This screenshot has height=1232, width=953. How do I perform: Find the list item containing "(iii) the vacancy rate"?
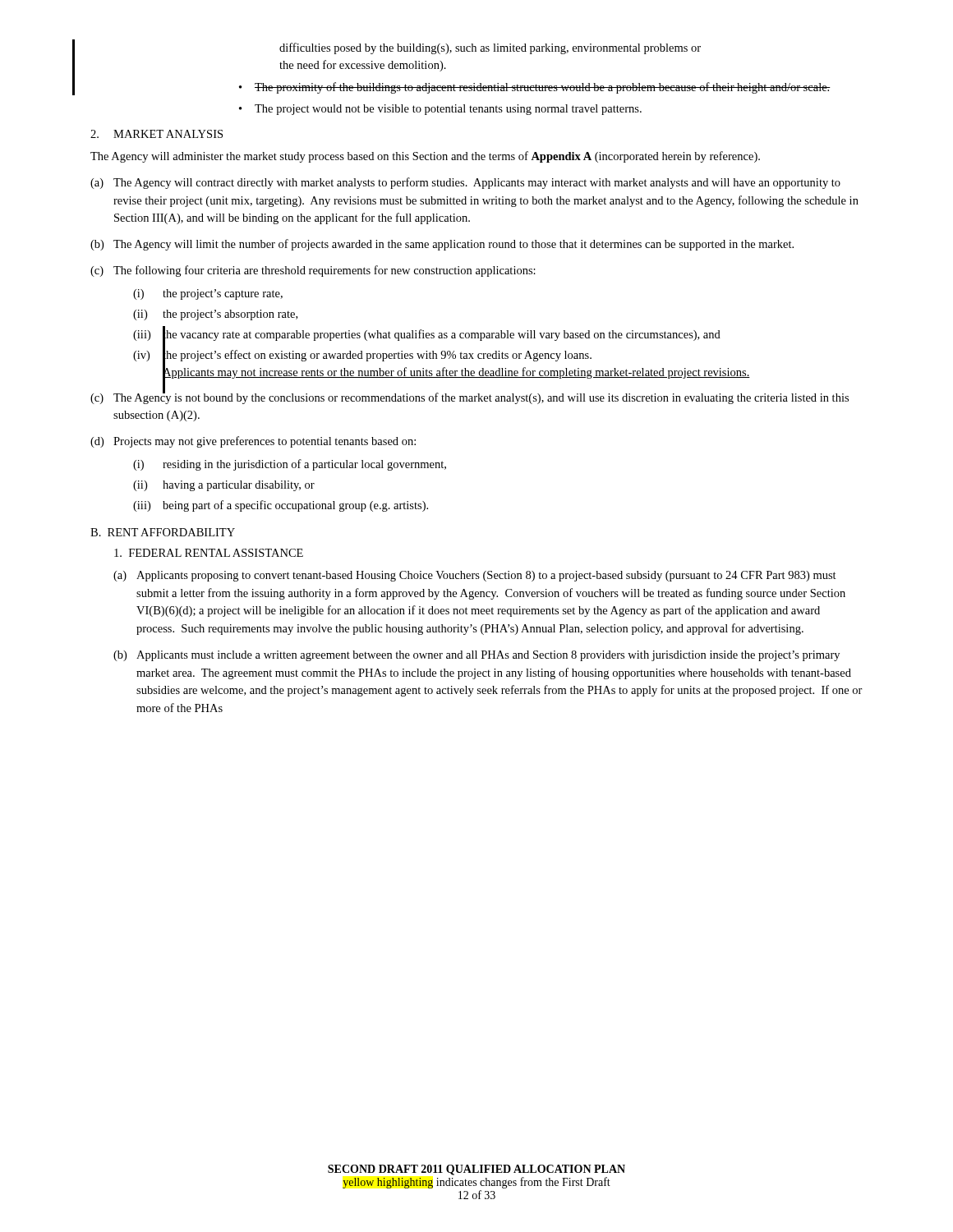pos(427,334)
